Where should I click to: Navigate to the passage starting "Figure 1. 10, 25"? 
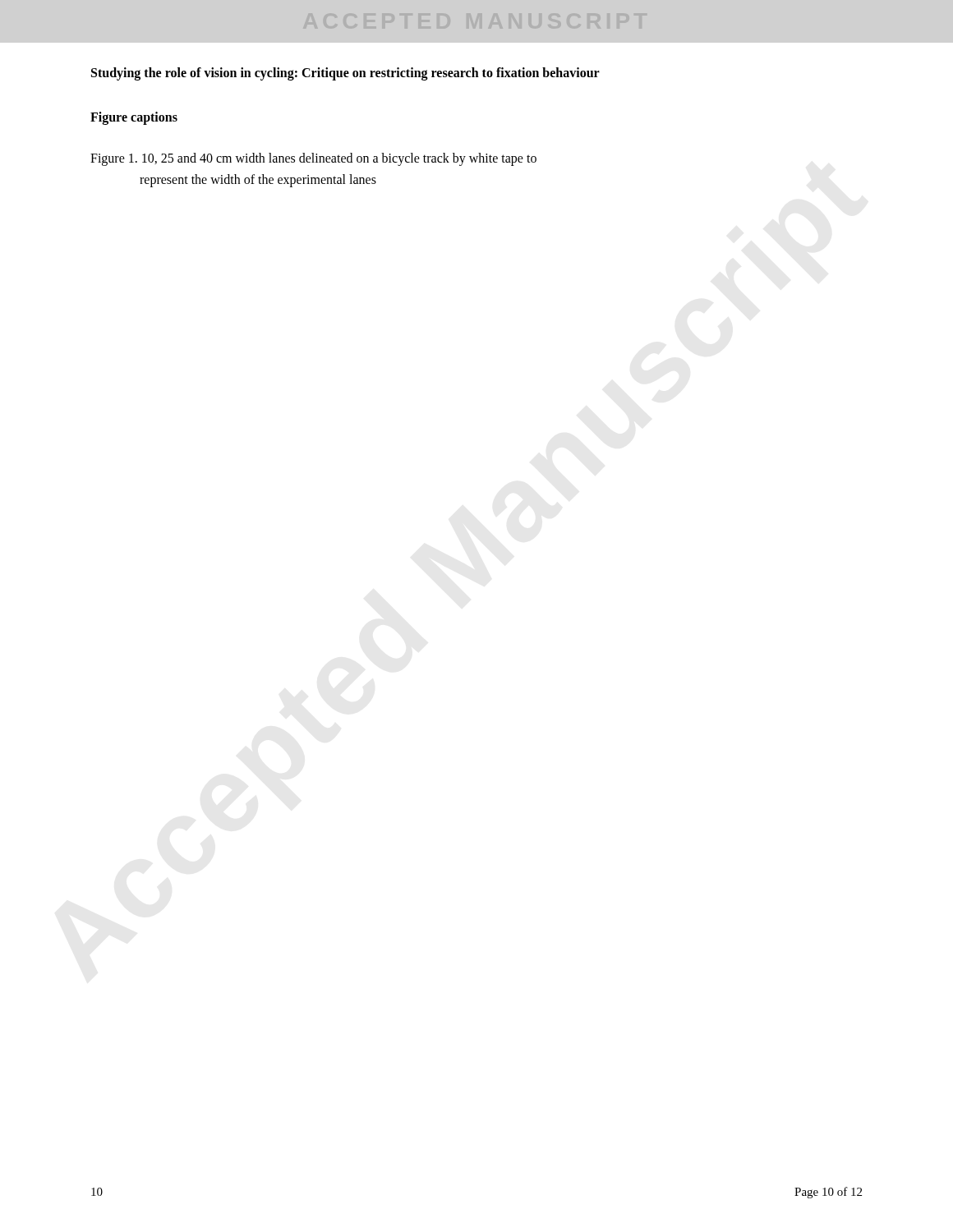point(476,169)
